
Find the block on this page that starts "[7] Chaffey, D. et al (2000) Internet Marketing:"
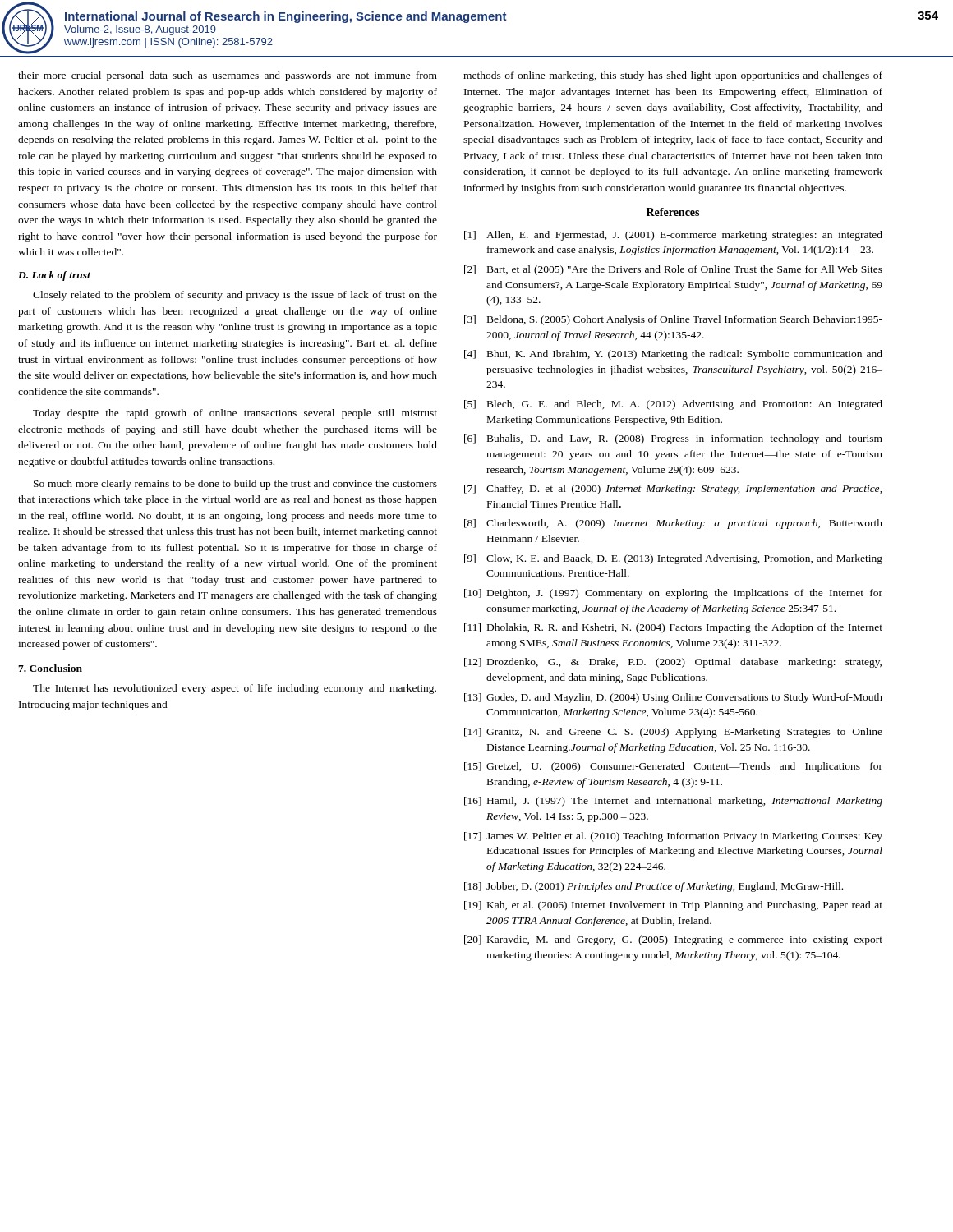click(x=673, y=497)
